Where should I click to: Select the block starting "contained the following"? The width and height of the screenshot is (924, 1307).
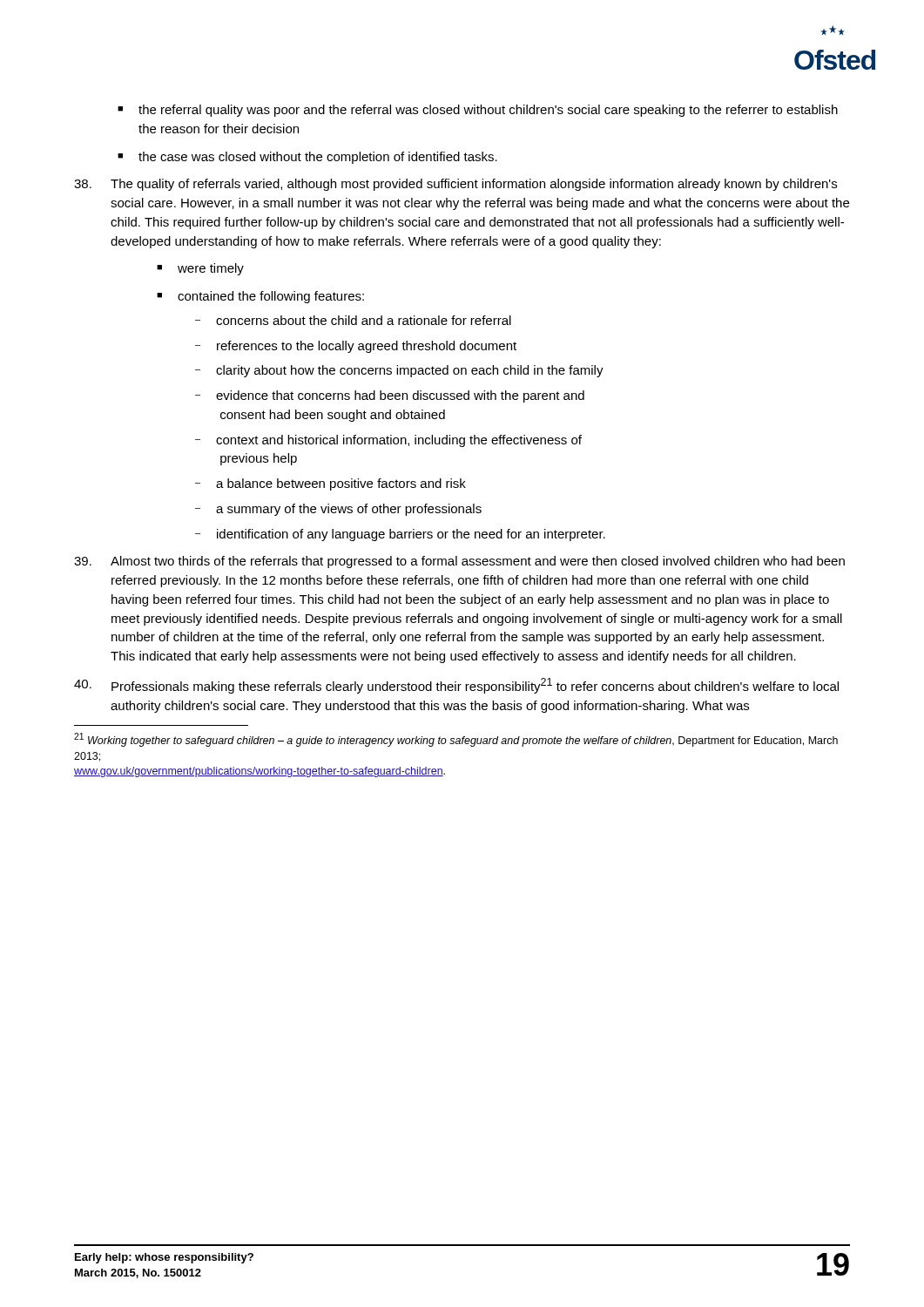(x=260, y=297)
